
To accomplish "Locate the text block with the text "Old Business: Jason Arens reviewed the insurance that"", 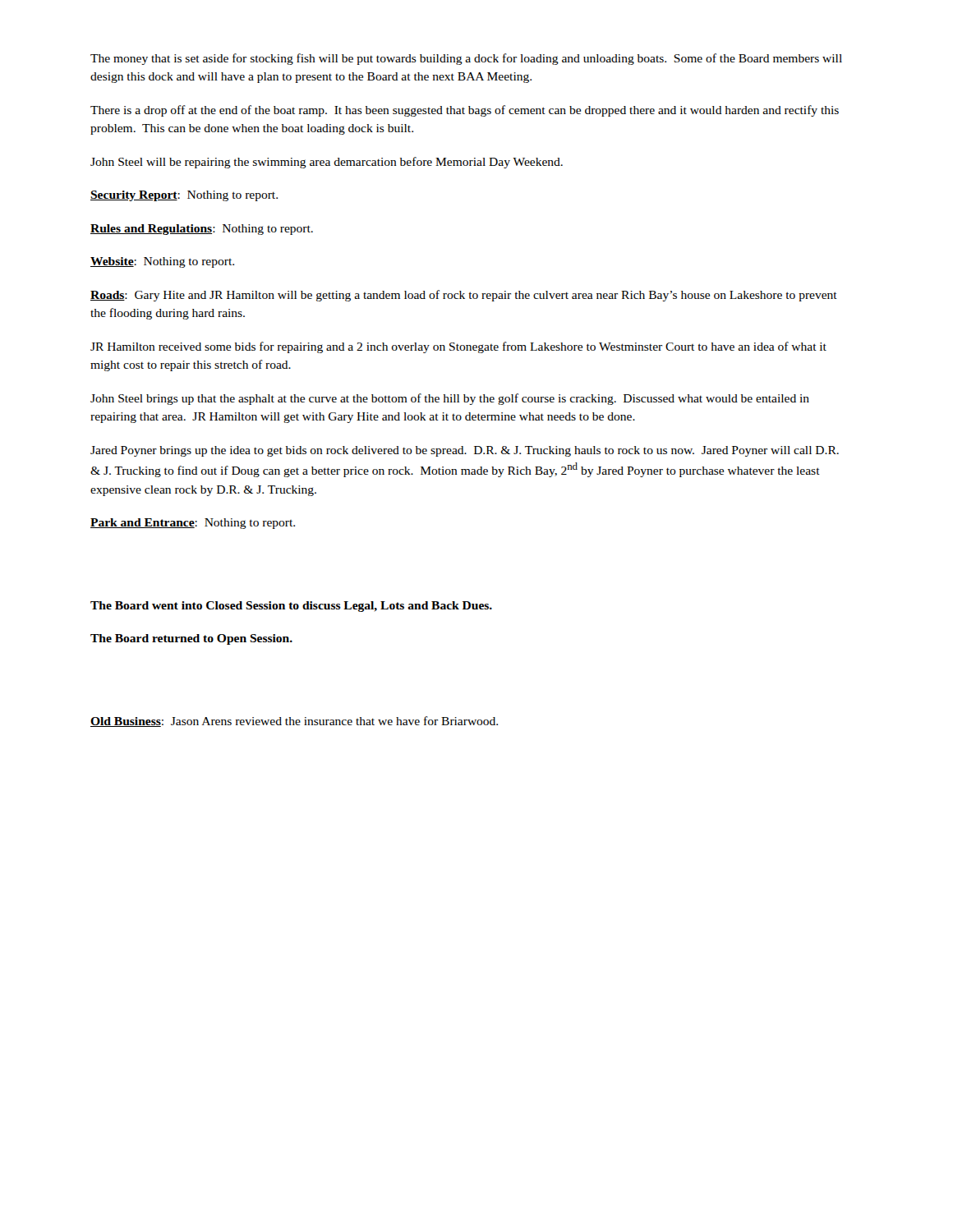I will point(295,720).
